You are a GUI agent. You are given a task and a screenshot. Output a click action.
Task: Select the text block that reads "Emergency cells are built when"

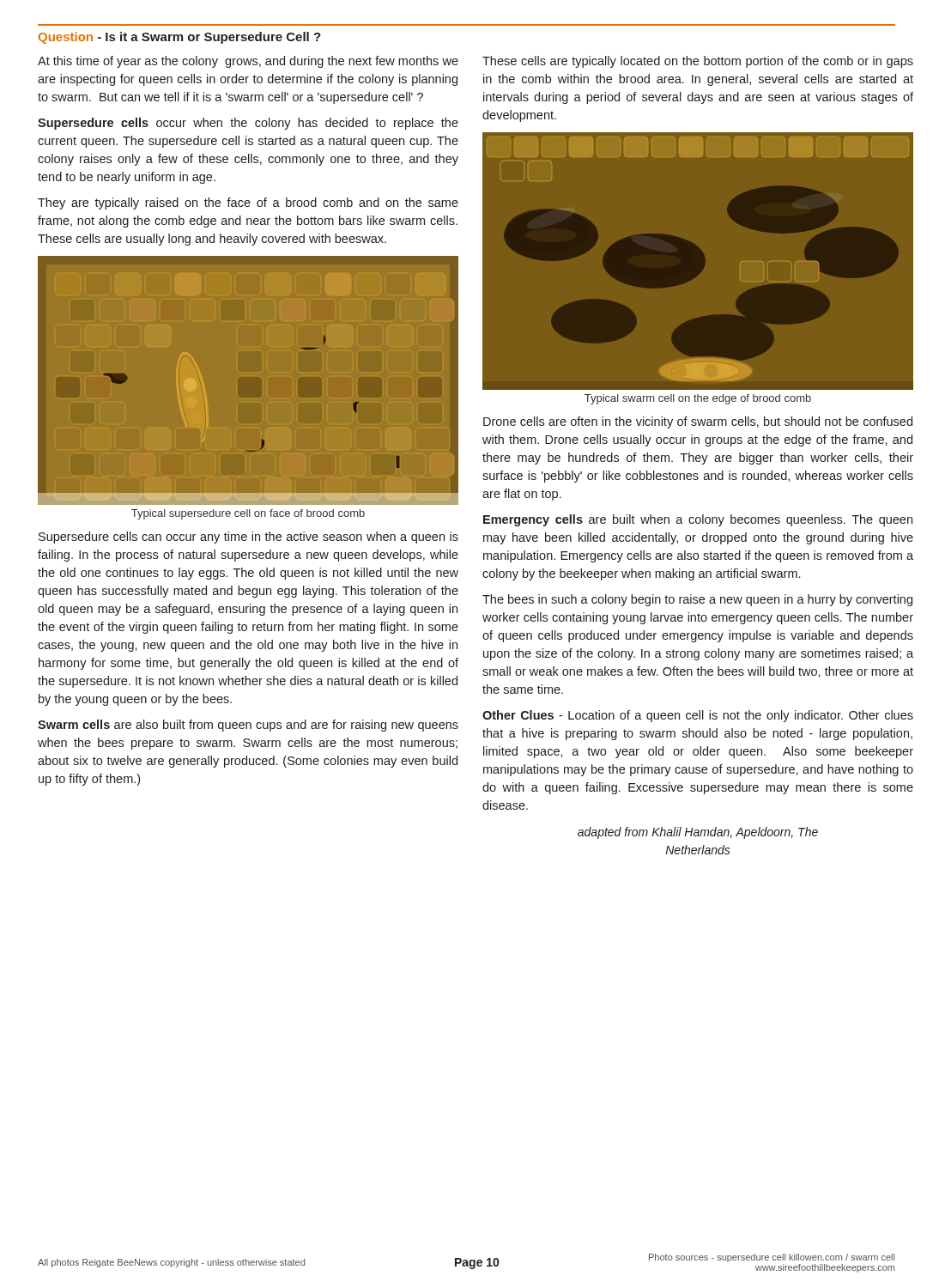coord(698,547)
